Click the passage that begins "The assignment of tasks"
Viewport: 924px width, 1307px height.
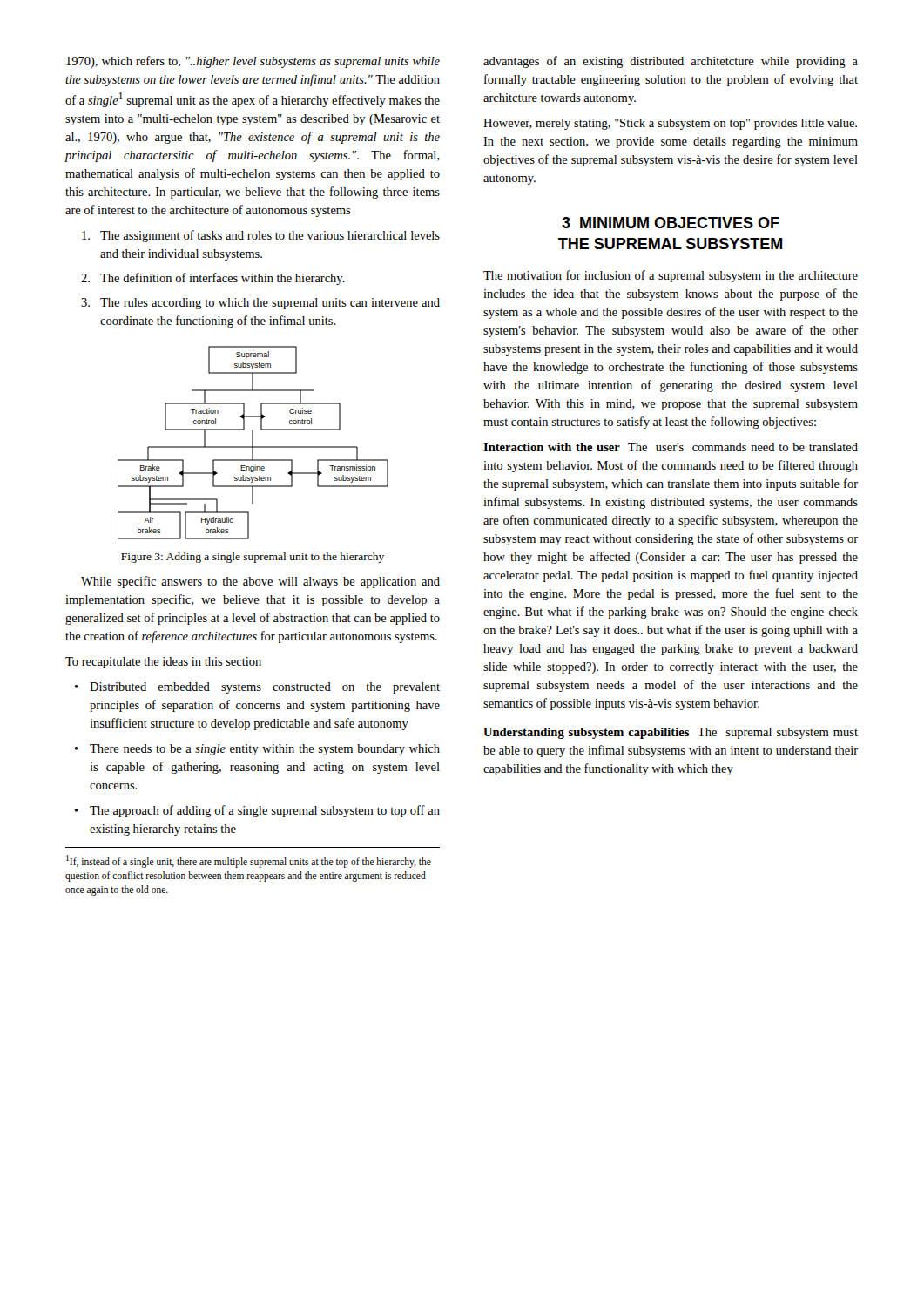(x=260, y=245)
